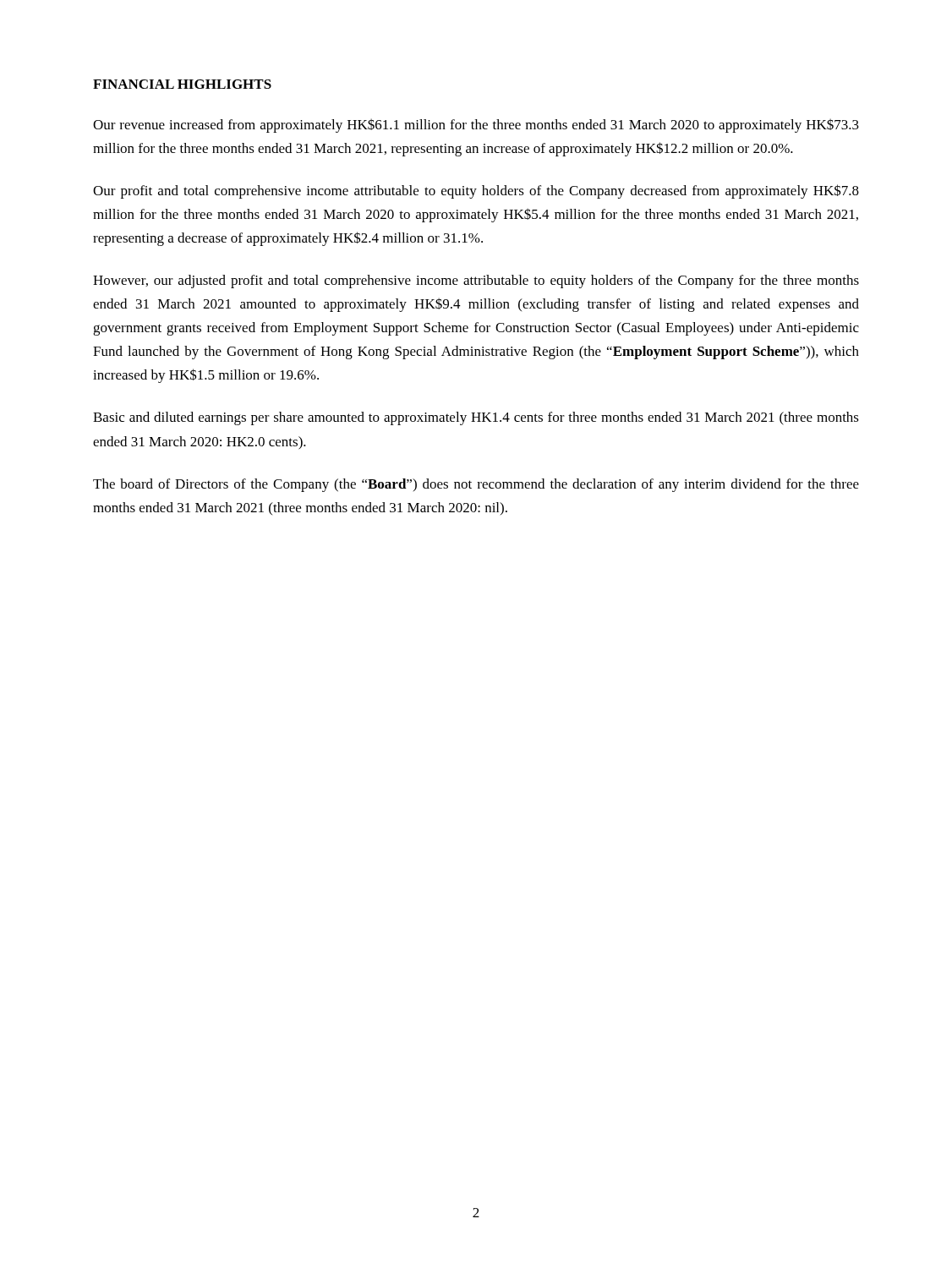Viewport: 952px width, 1268px height.
Task: Where is the passage that starts "However, our adjusted profit and total comprehensive income"?
Action: point(476,328)
